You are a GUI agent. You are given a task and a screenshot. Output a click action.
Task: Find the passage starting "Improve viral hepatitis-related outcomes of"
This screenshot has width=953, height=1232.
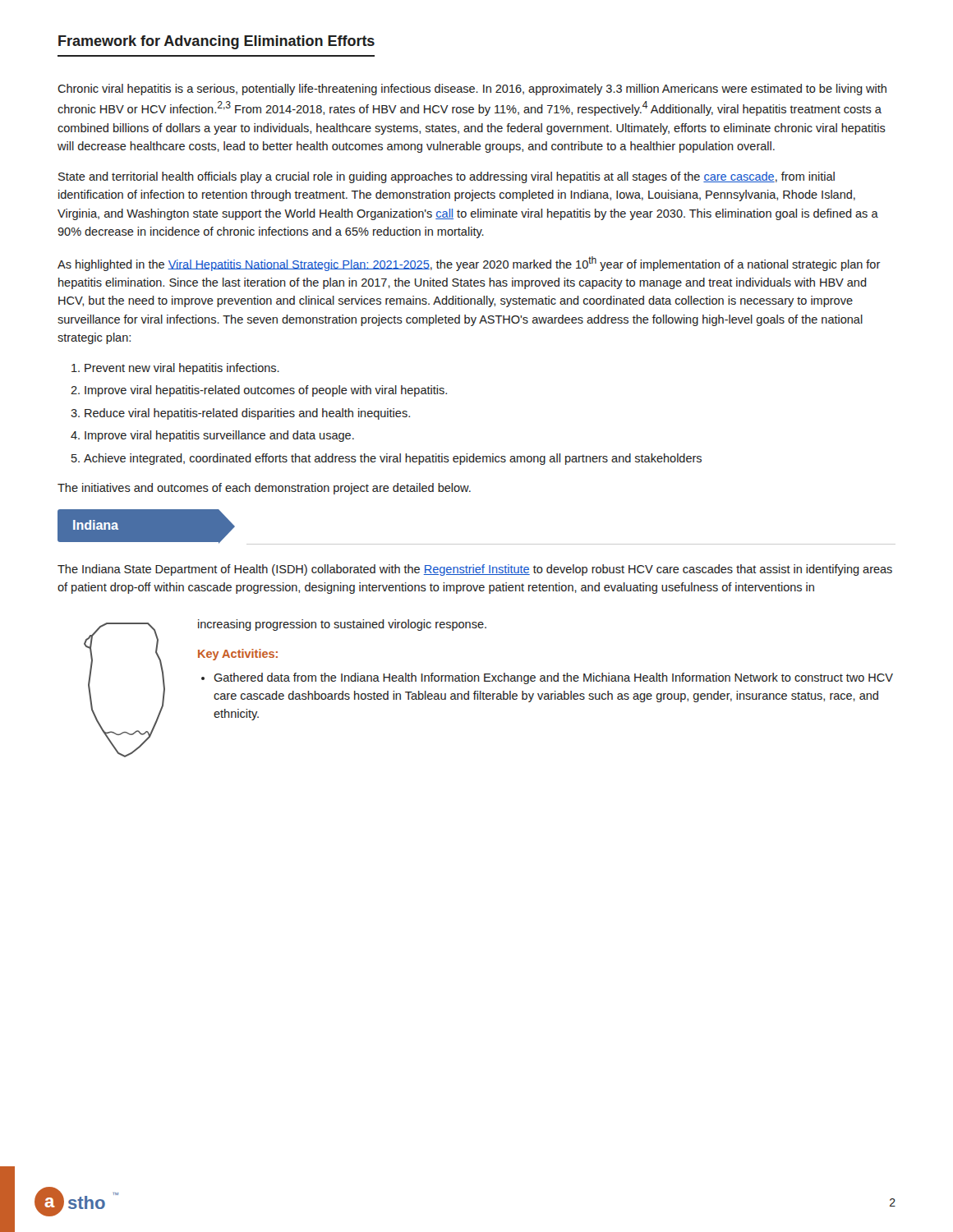click(266, 391)
